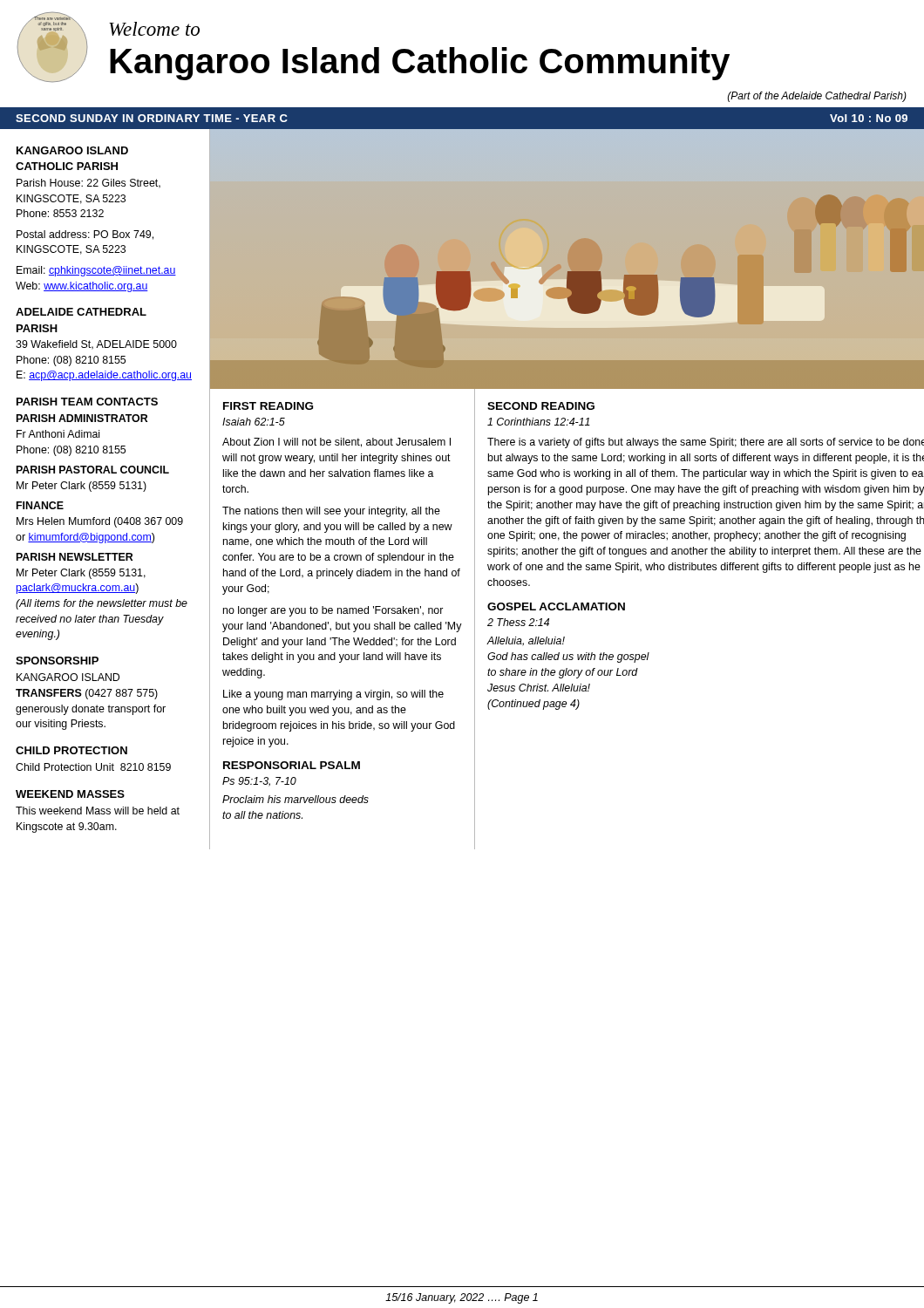Locate the text block starting "Email: cphkingscote@iinet.net.au Web: www.kicatholic.org.au"

pyautogui.click(x=96, y=278)
